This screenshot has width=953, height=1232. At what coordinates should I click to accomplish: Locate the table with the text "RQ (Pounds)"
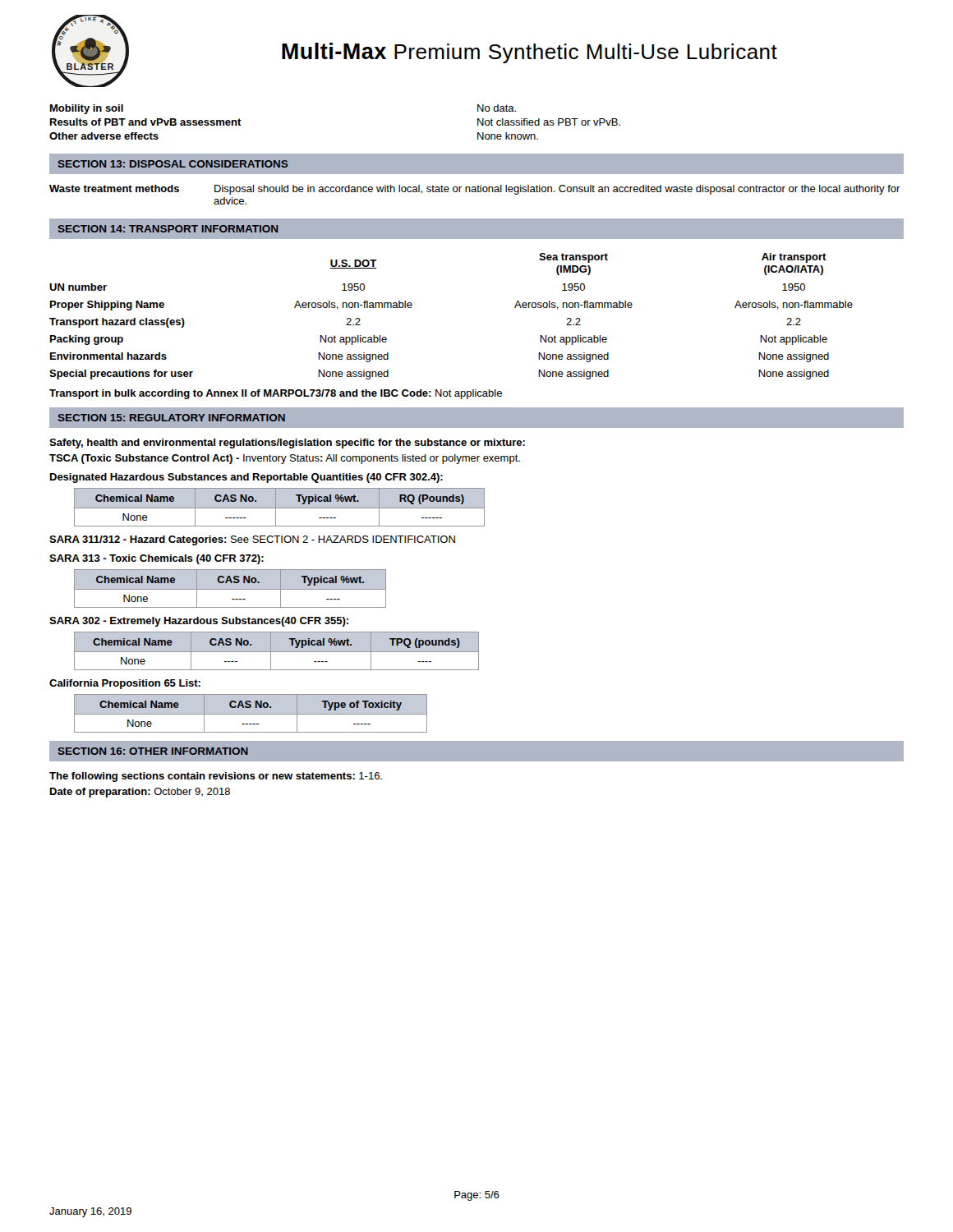click(489, 507)
